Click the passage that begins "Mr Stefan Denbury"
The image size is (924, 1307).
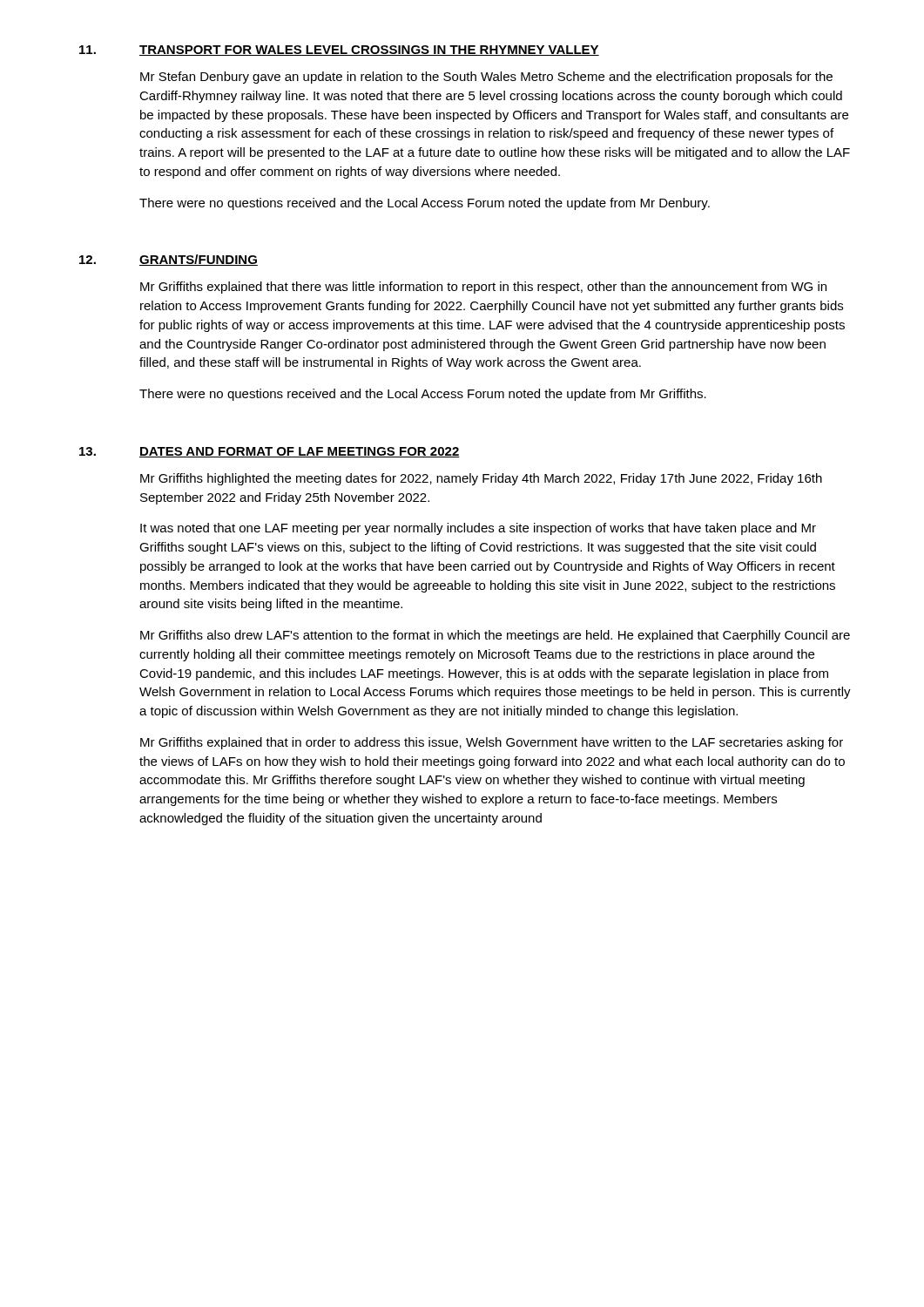pyautogui.click(x=495, y=124)
